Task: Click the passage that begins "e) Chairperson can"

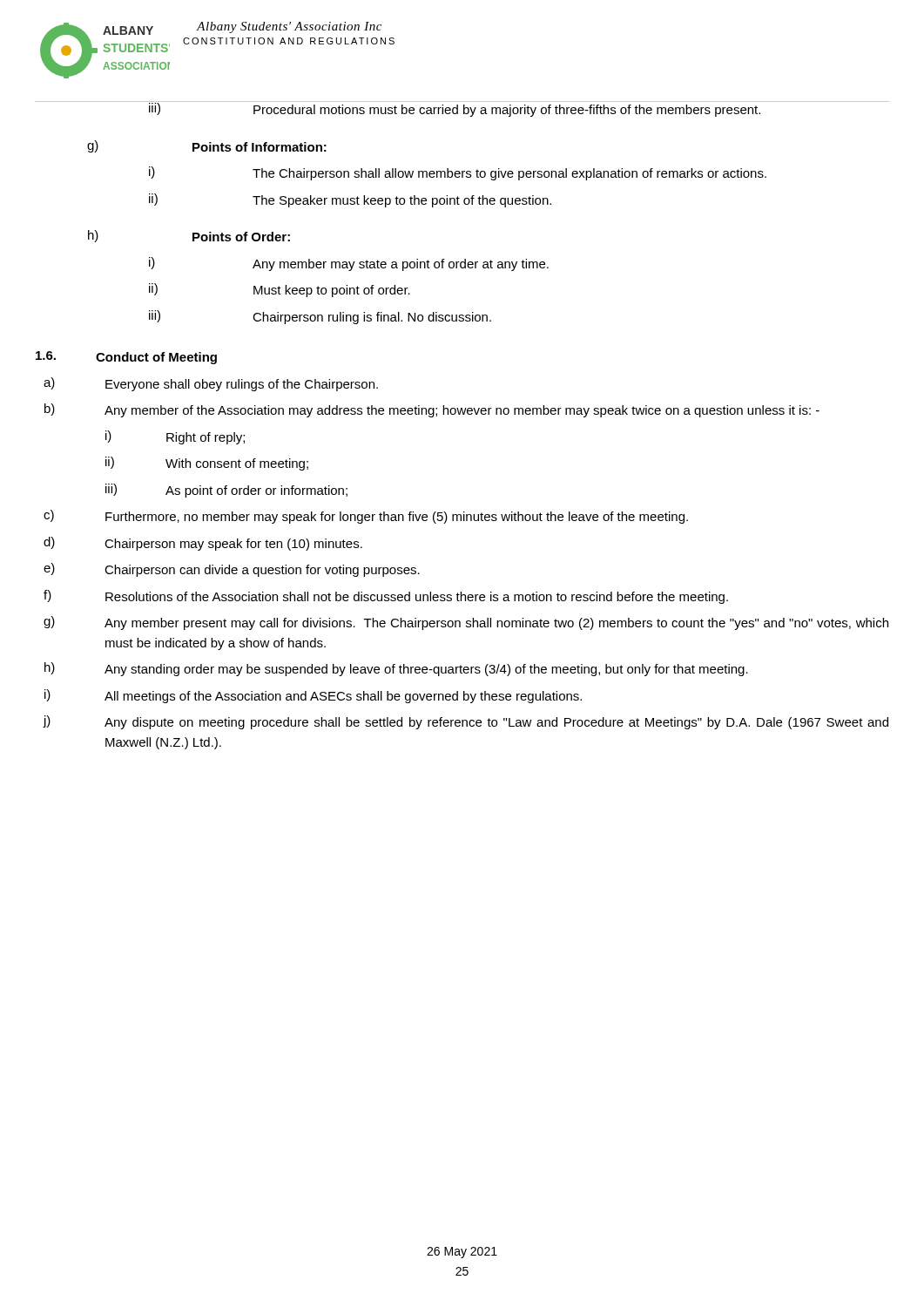Action: click(232, 570)
